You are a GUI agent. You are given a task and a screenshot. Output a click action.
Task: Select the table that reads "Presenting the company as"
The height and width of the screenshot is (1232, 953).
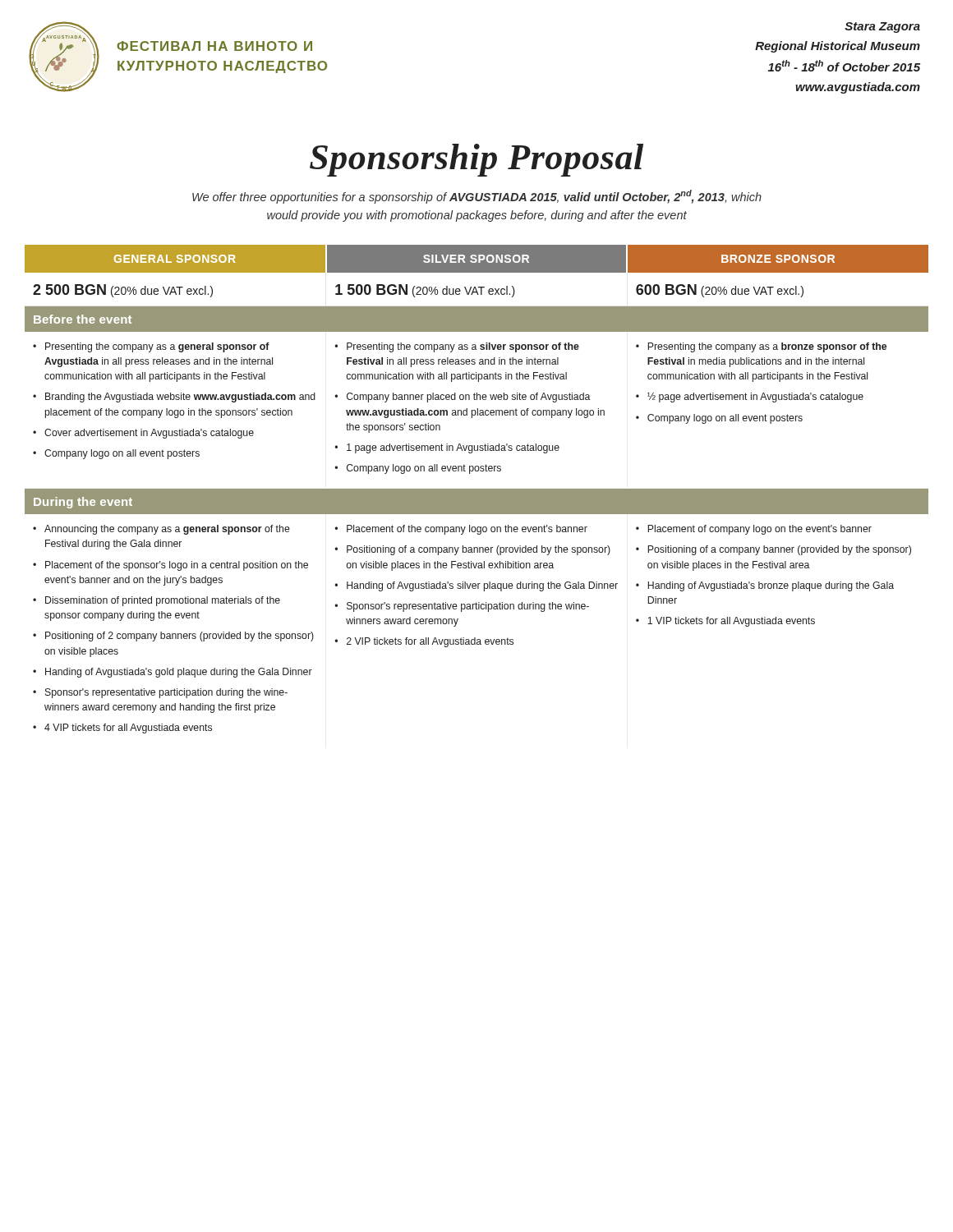pyautogui.click(x=476, y=496)
